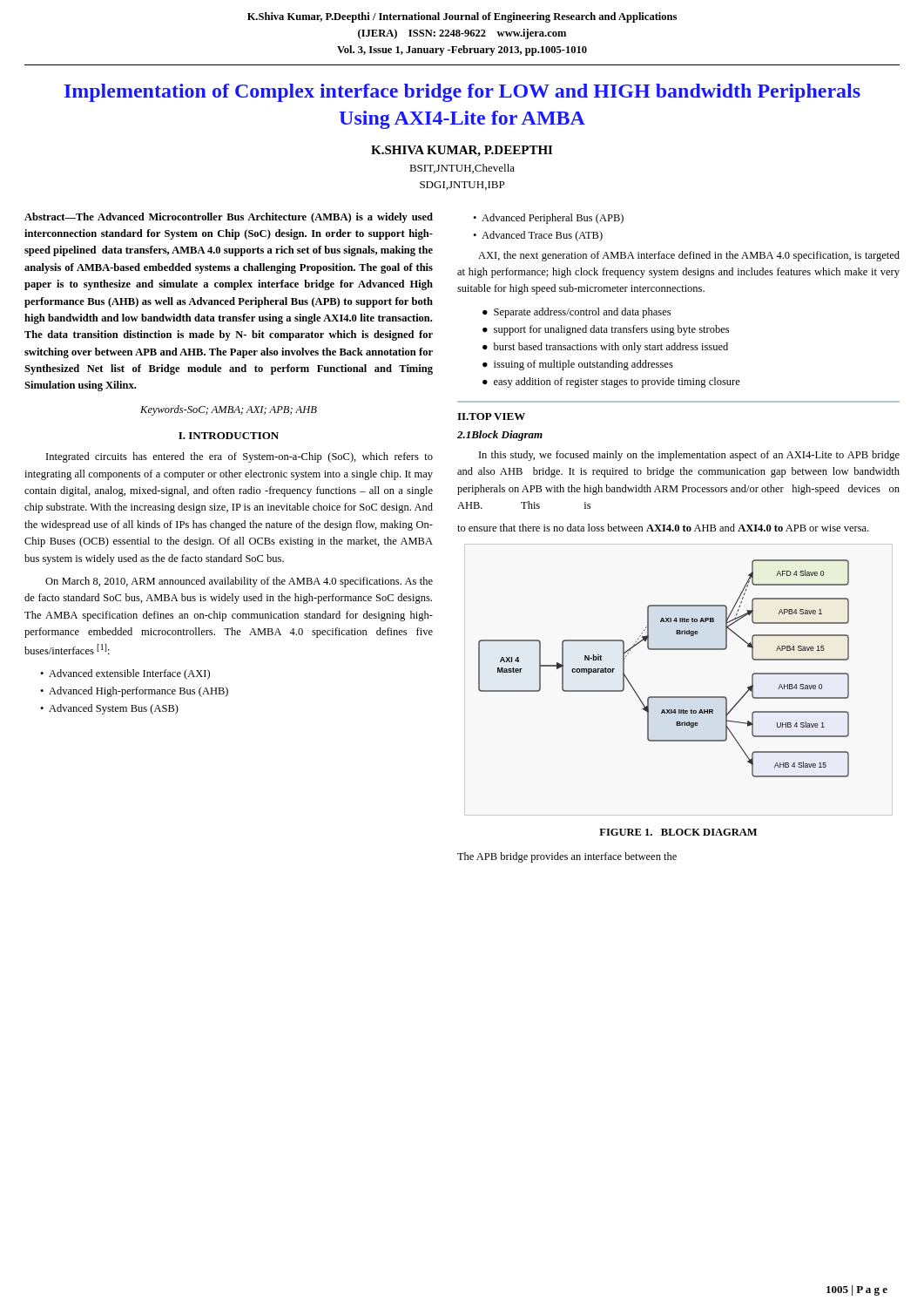The image size is (924, 1307).
Task: Find the text block starting "●easy addition of register"
Action: tap(611, 381)
